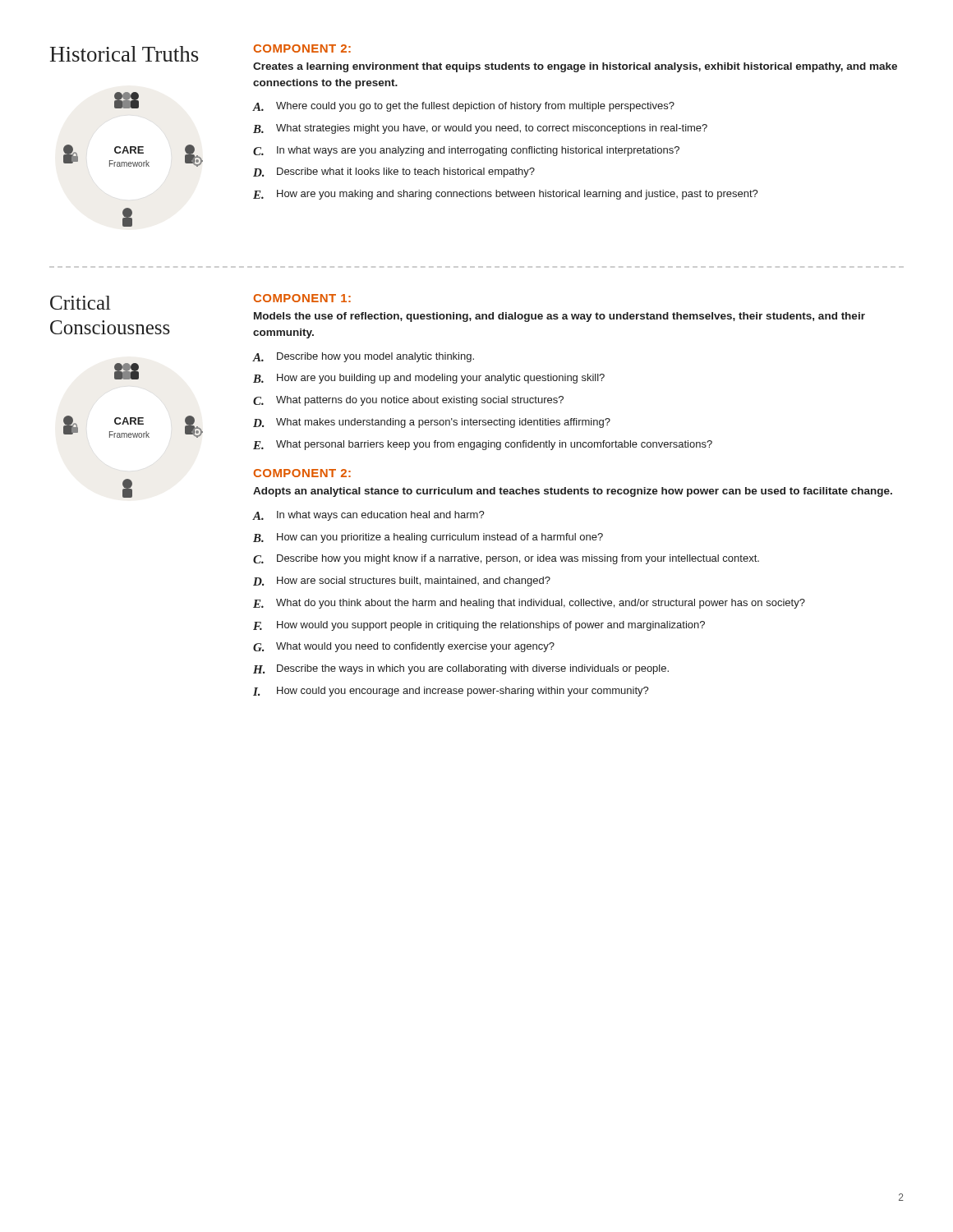
Task: Point to "A. Describe how you model analytic thinking."
Action: (364, 358)
